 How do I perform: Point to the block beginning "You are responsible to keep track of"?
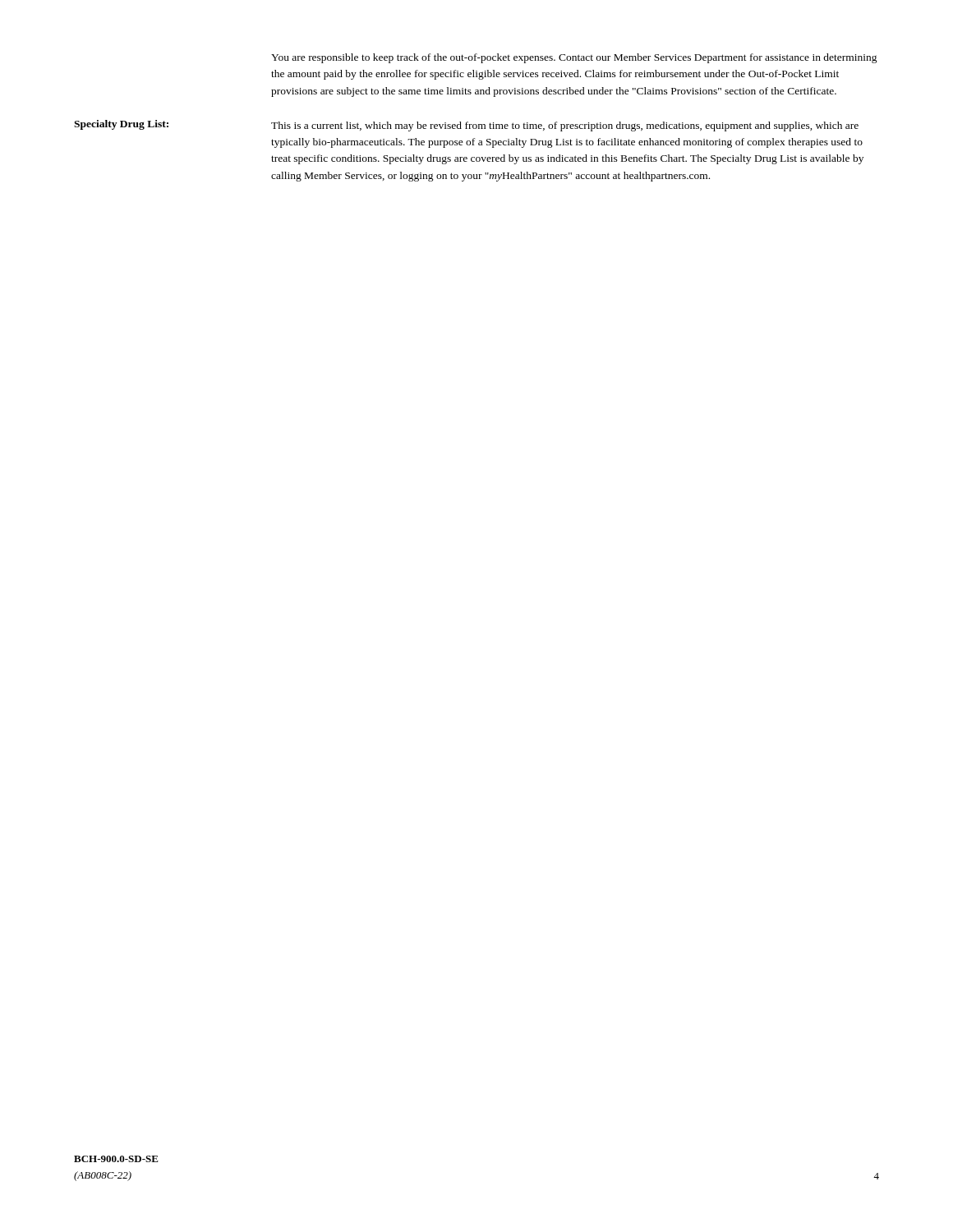click(574, 74)
